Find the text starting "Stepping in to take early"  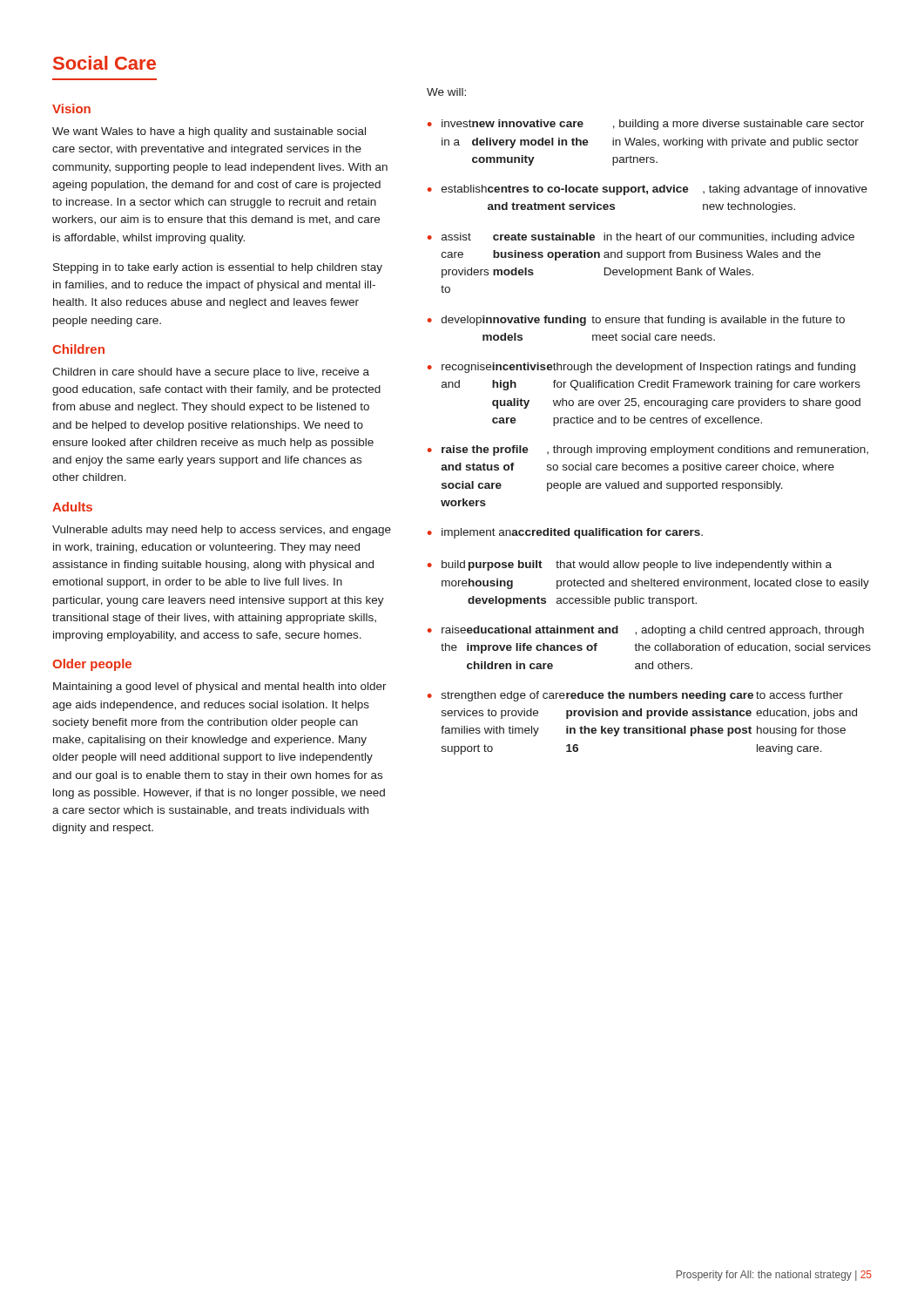pyautogui.click(x=222, y=294)
